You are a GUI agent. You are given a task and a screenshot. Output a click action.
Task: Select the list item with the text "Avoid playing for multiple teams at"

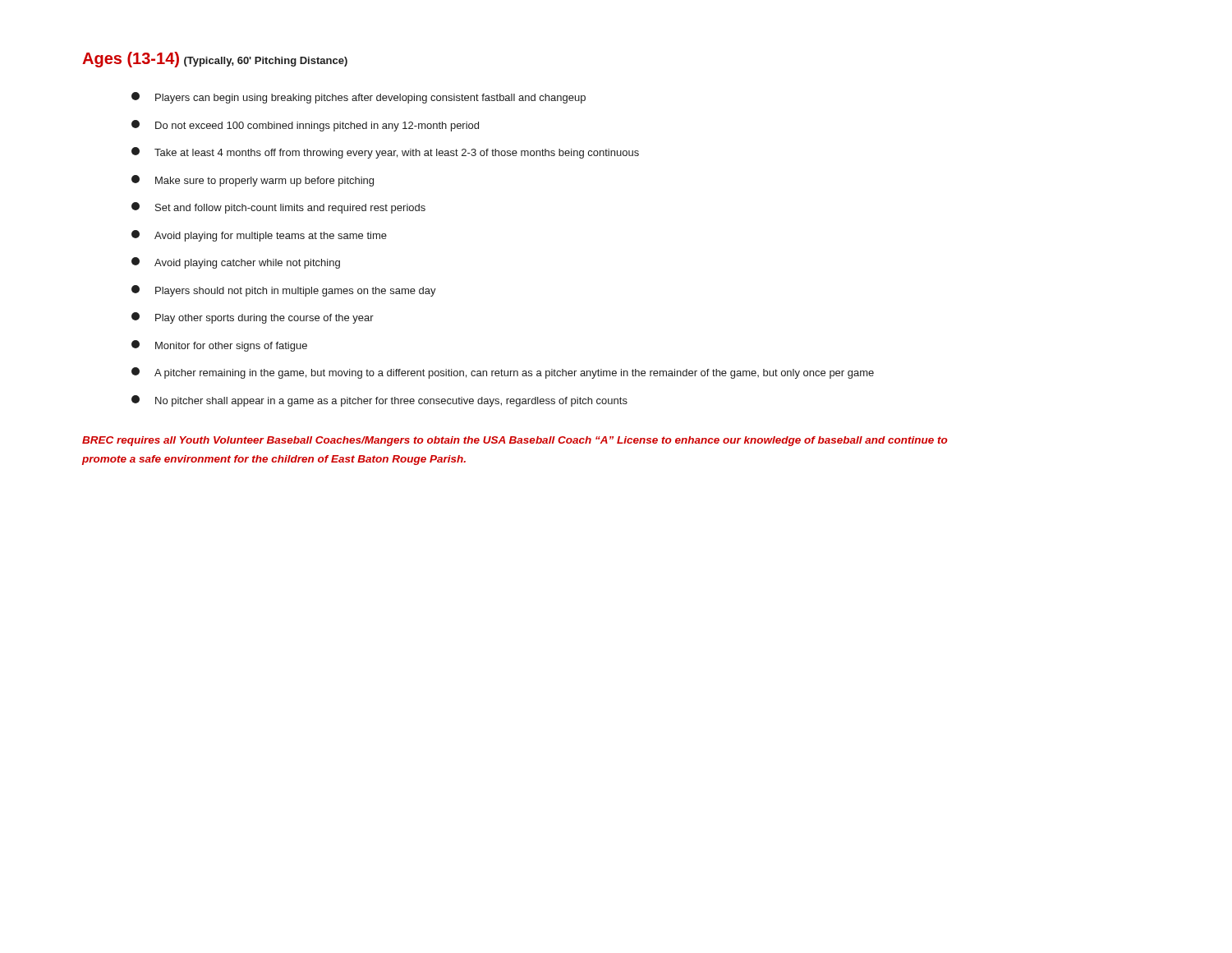click(x=259, y=235)
